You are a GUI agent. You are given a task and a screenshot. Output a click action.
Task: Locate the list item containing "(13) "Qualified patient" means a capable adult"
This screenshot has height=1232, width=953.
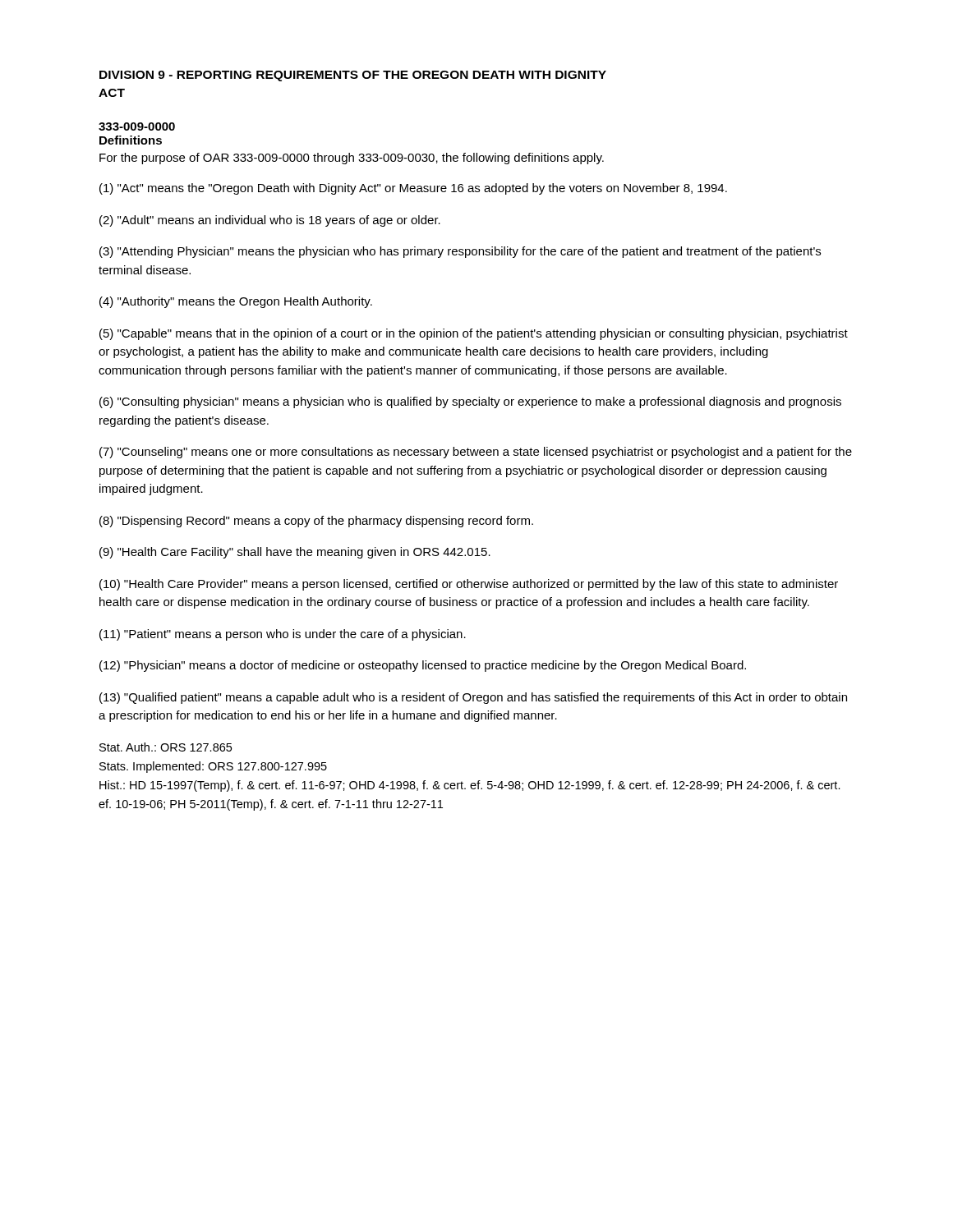473,706
